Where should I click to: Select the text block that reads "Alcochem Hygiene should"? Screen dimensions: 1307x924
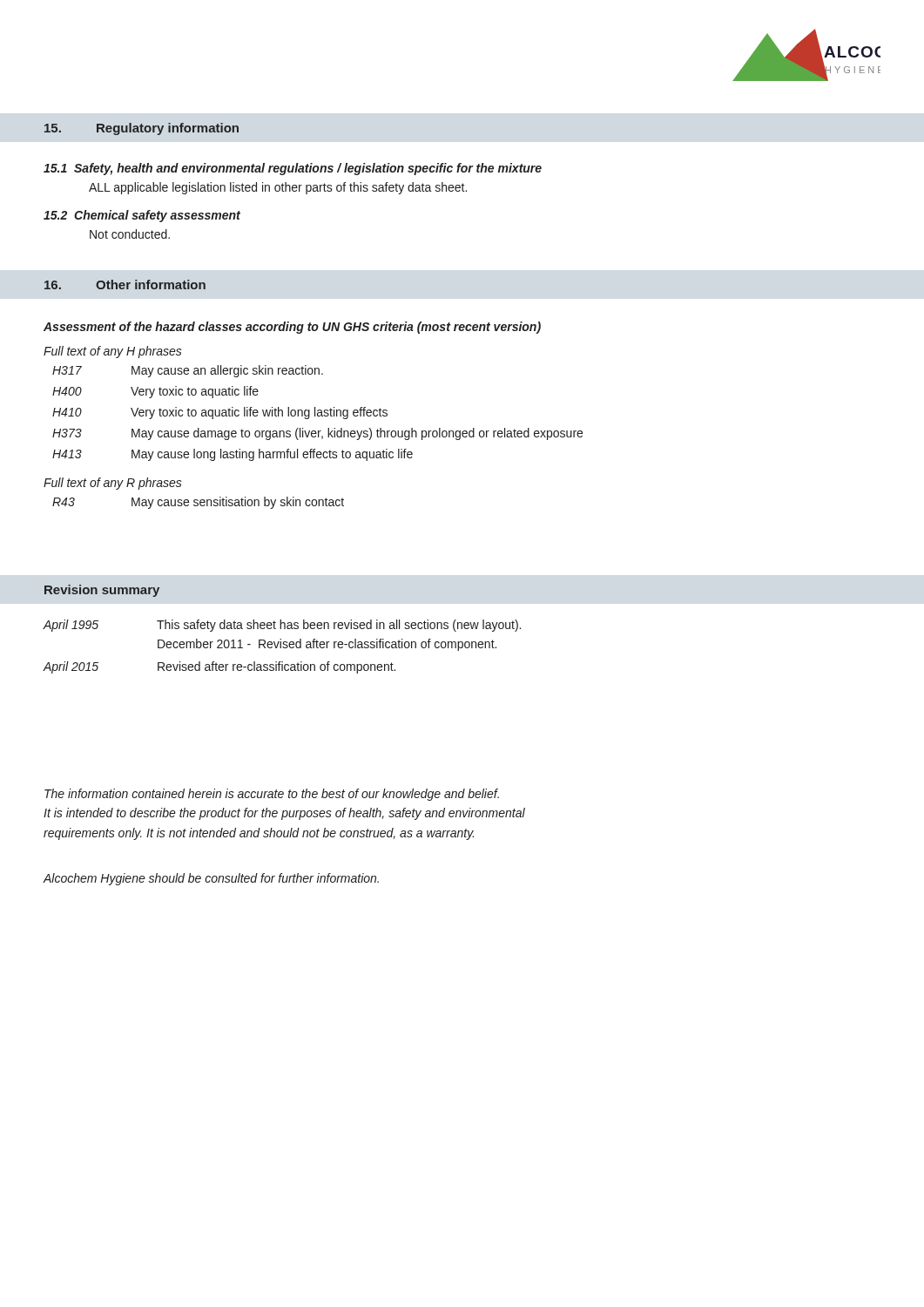(211, 879)
